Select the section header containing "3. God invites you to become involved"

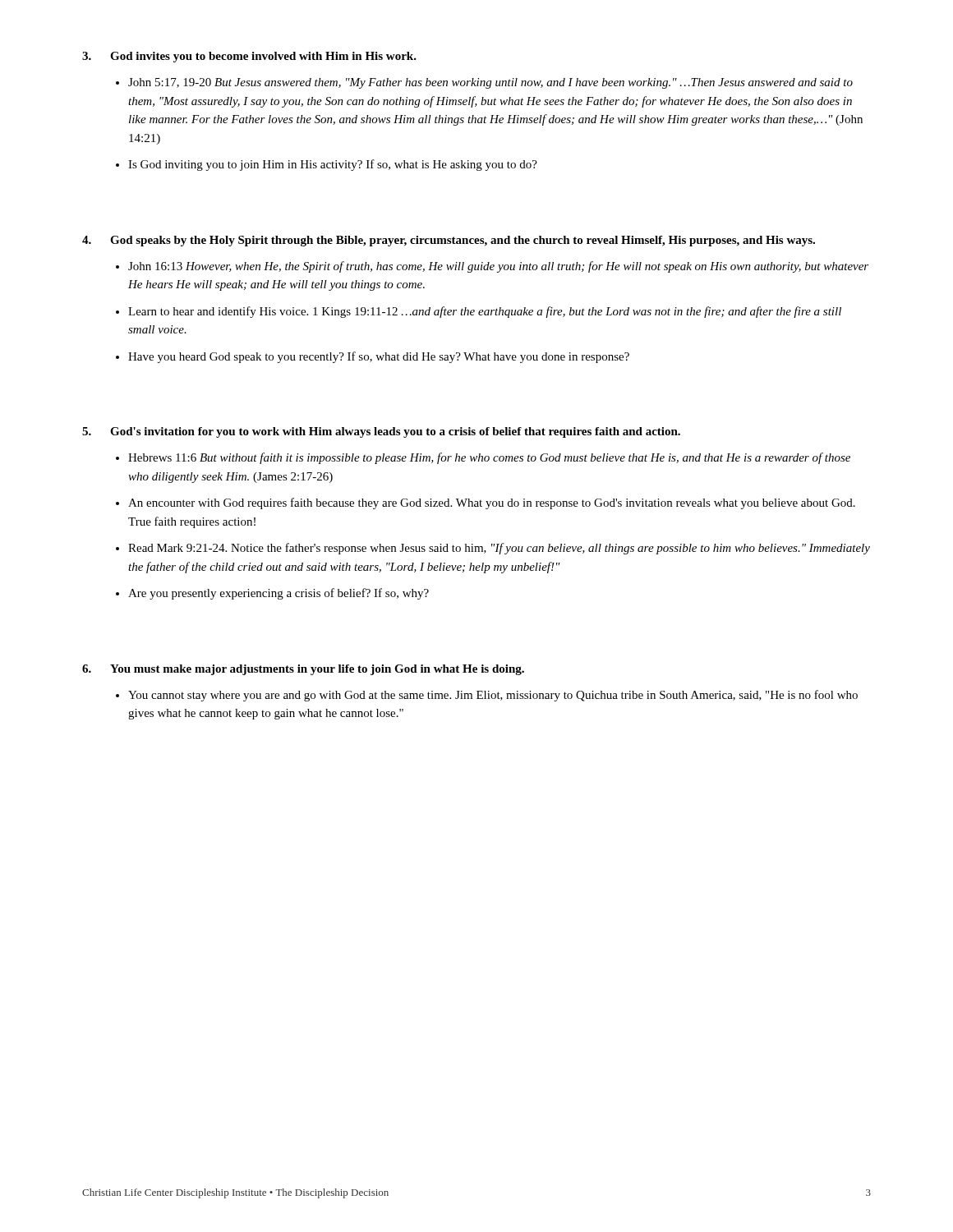click(x=249, y=56)
